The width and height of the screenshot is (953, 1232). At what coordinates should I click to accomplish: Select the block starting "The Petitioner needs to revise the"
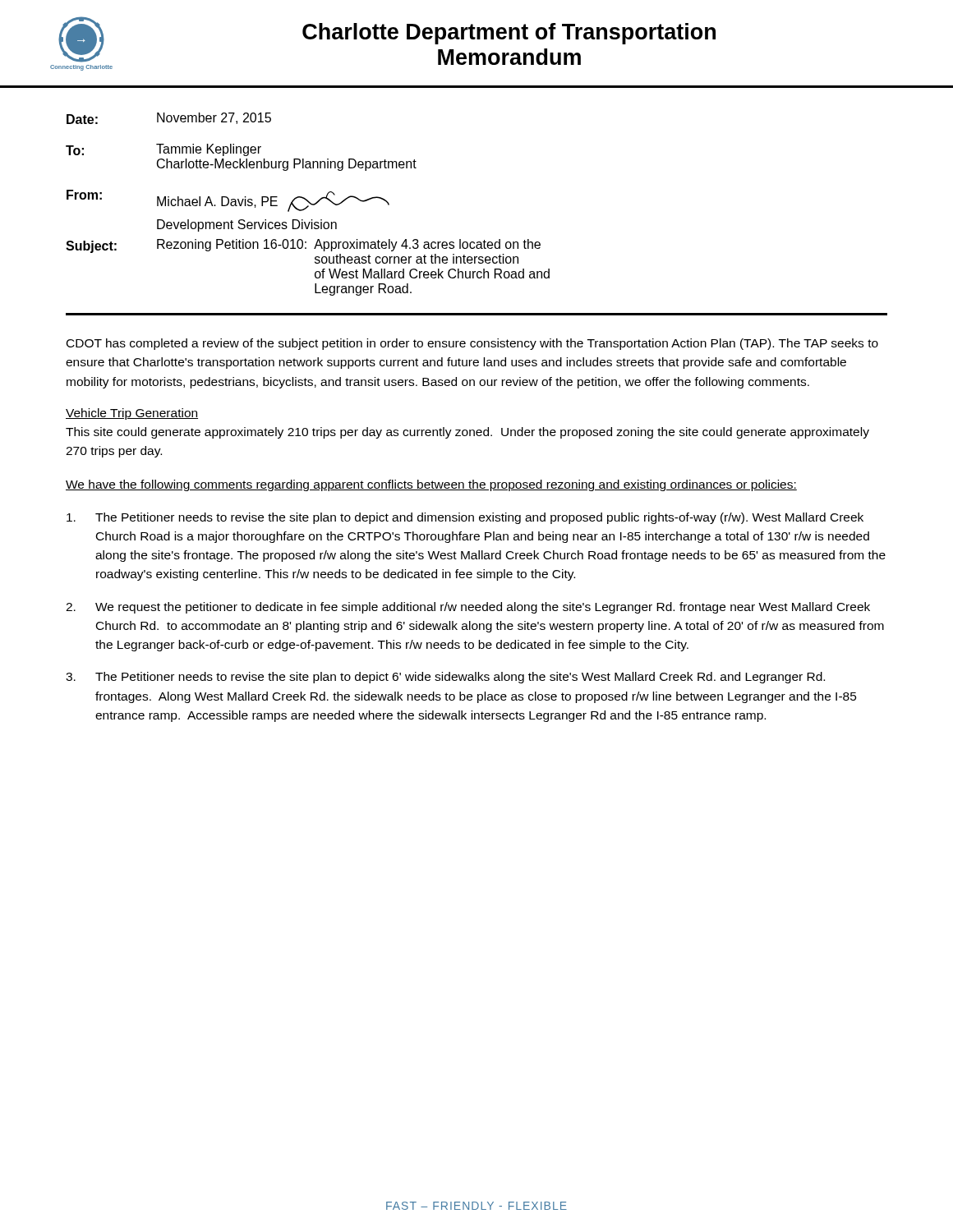tap(476, 545)
